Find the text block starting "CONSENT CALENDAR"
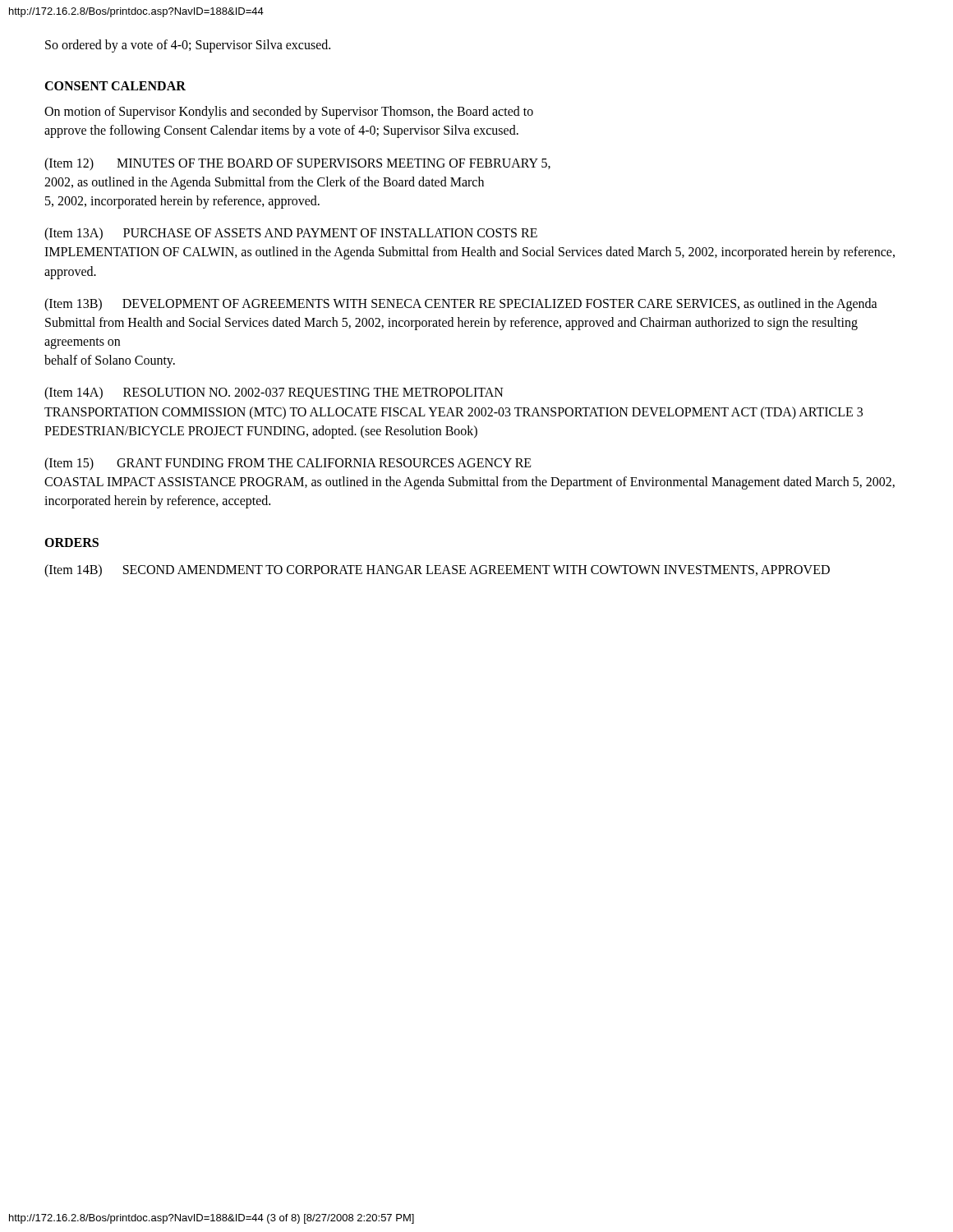 pos(115,86)
